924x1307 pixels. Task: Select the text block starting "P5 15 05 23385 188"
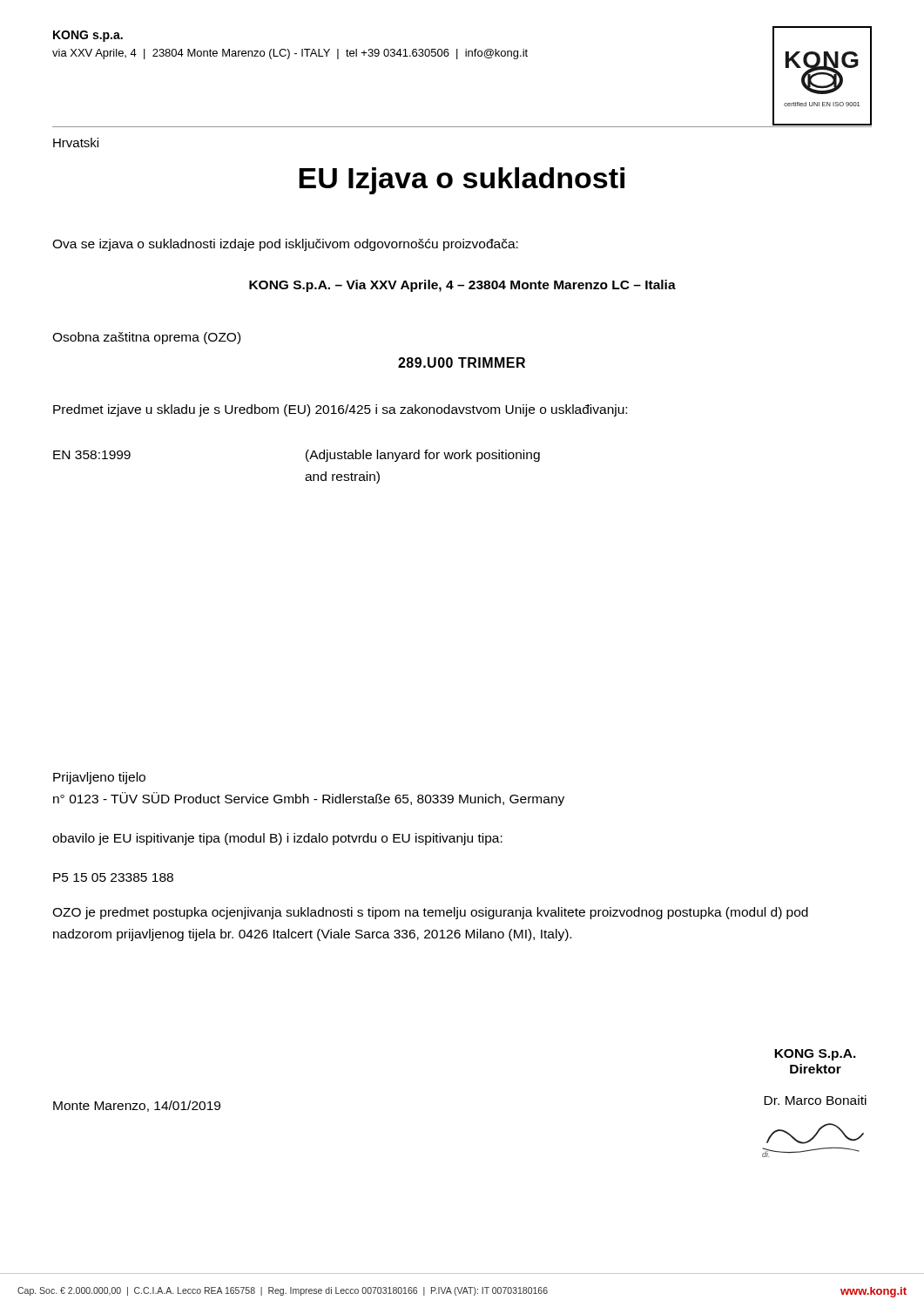113,877
